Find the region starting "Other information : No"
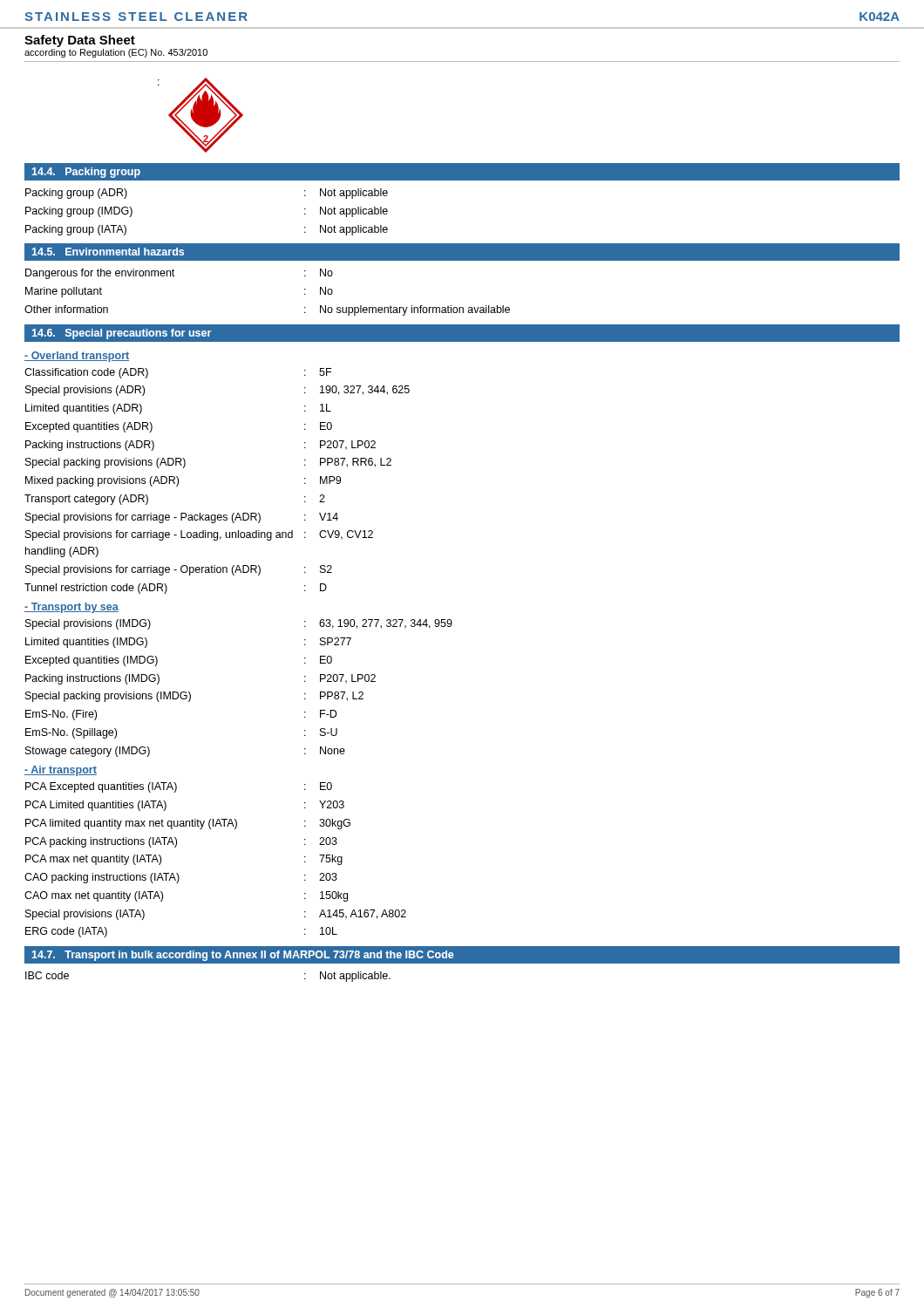 click(462, 310)
